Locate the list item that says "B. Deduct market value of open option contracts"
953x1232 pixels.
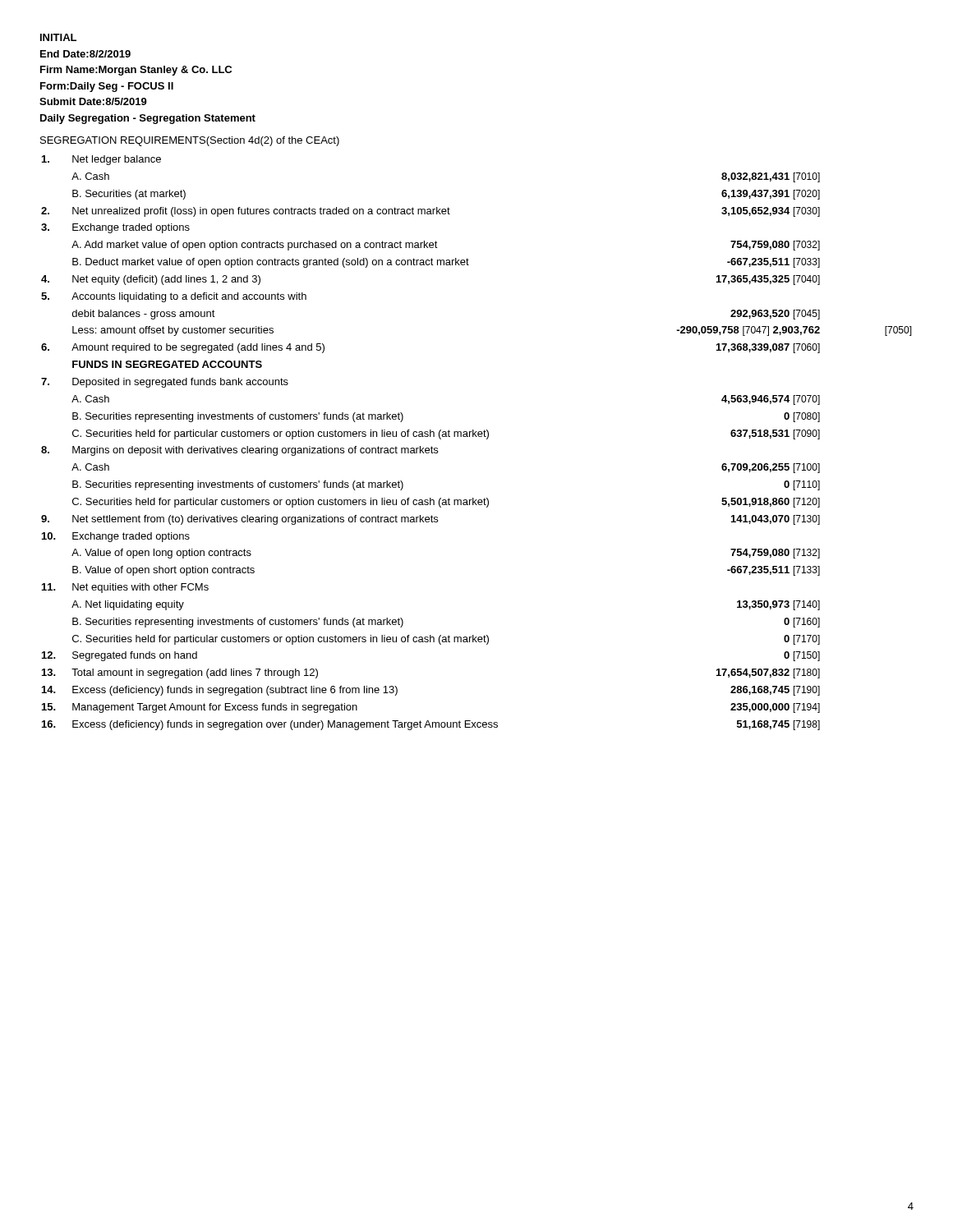476,262
